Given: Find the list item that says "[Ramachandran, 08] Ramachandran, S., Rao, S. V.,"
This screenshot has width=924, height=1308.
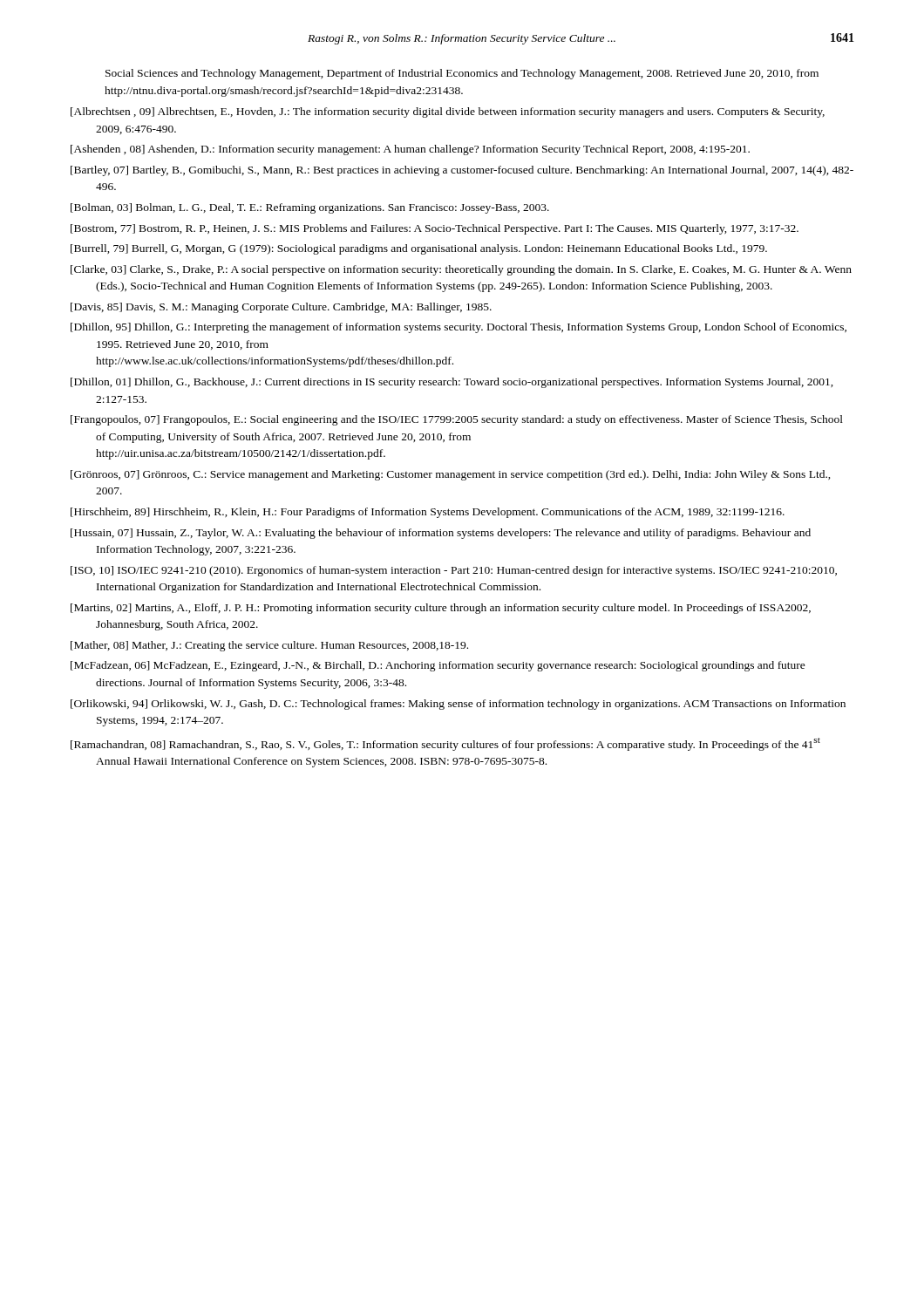Looking at the screenshot, I should 462,751.
